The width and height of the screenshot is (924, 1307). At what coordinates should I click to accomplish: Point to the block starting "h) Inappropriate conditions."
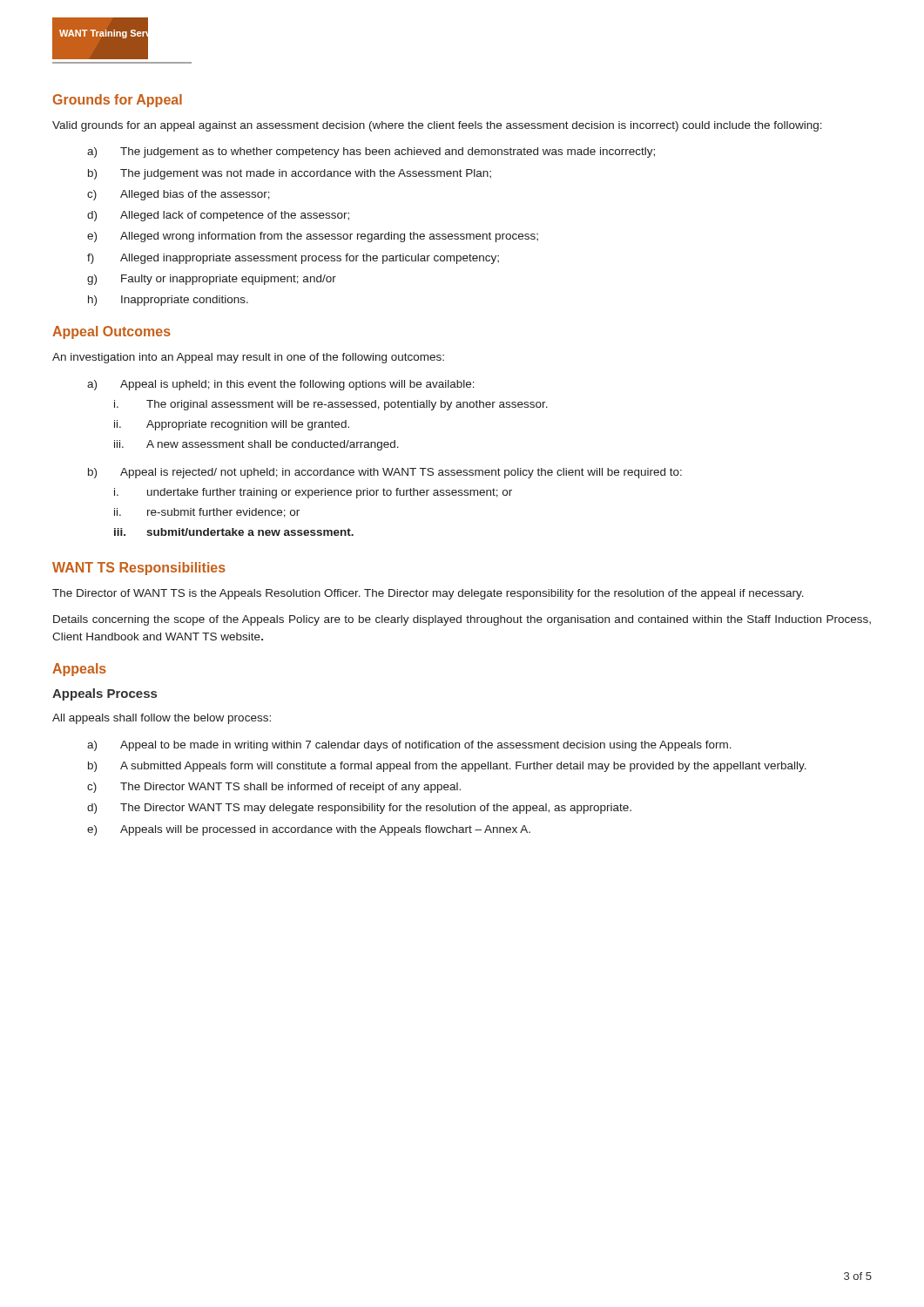pos(168,301)
